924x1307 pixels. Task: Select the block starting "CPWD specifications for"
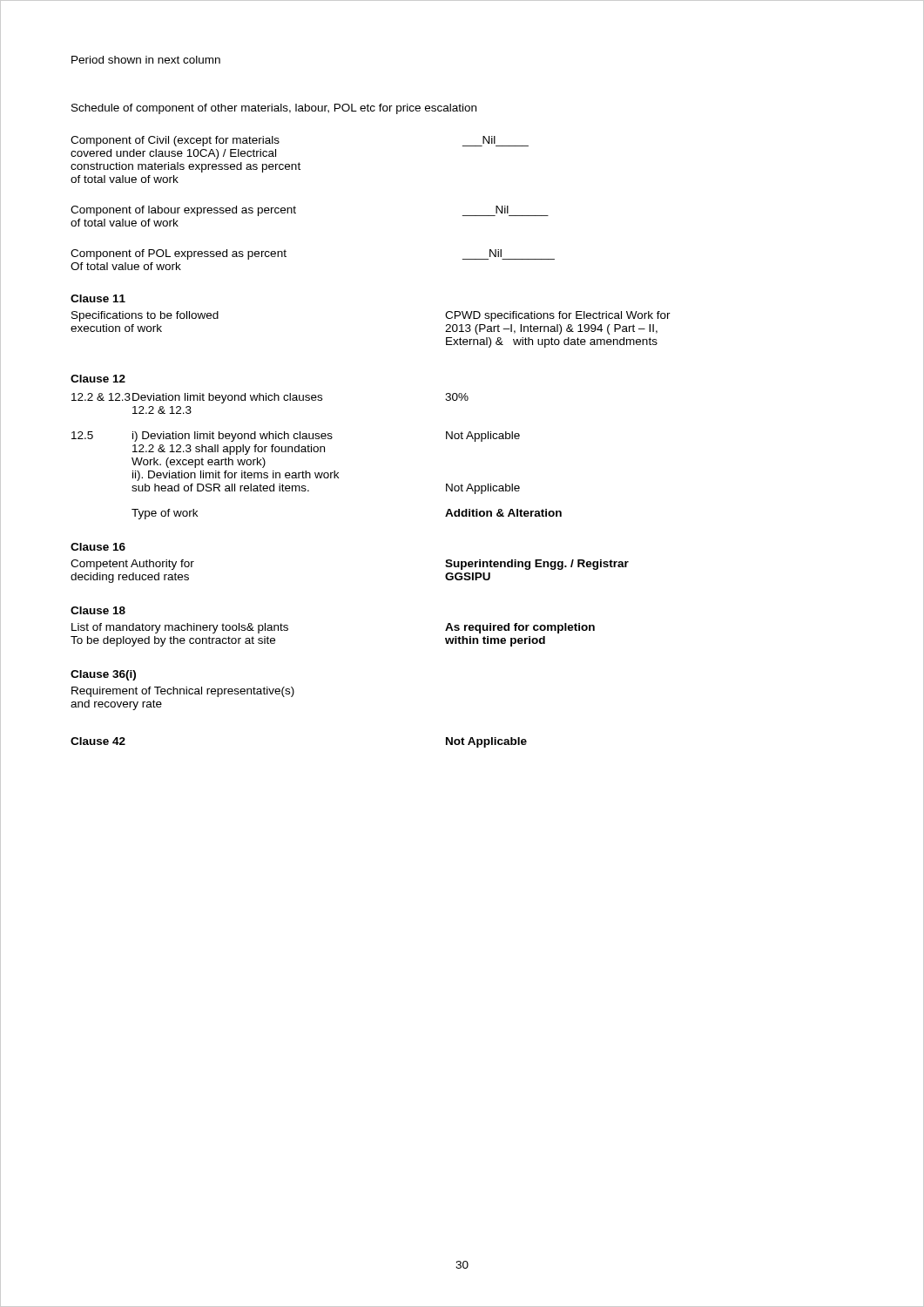coord(558,328)
